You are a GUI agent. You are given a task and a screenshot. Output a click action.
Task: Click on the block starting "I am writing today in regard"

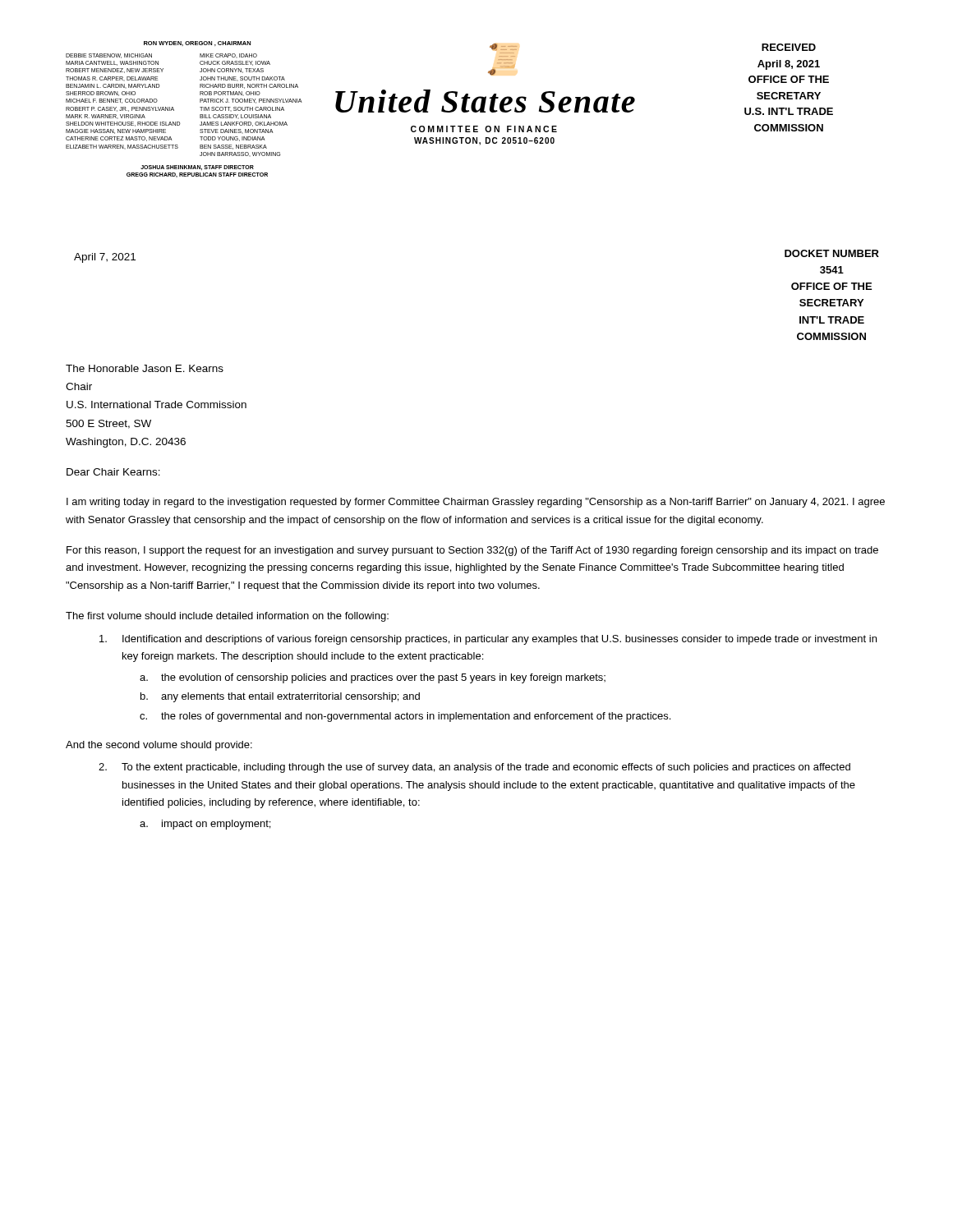(475, 510)
